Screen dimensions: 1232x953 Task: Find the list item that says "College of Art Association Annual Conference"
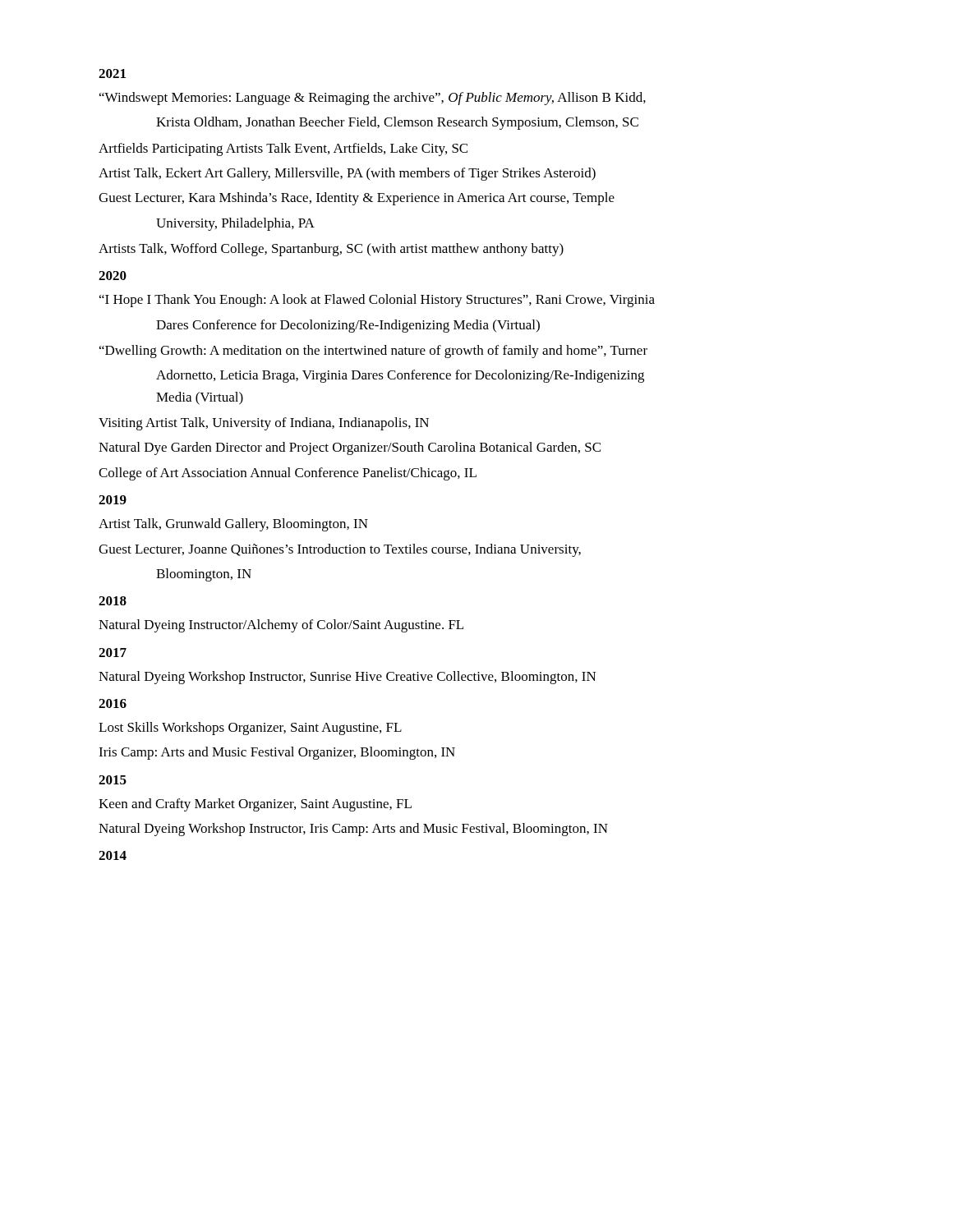click(288, 473)
